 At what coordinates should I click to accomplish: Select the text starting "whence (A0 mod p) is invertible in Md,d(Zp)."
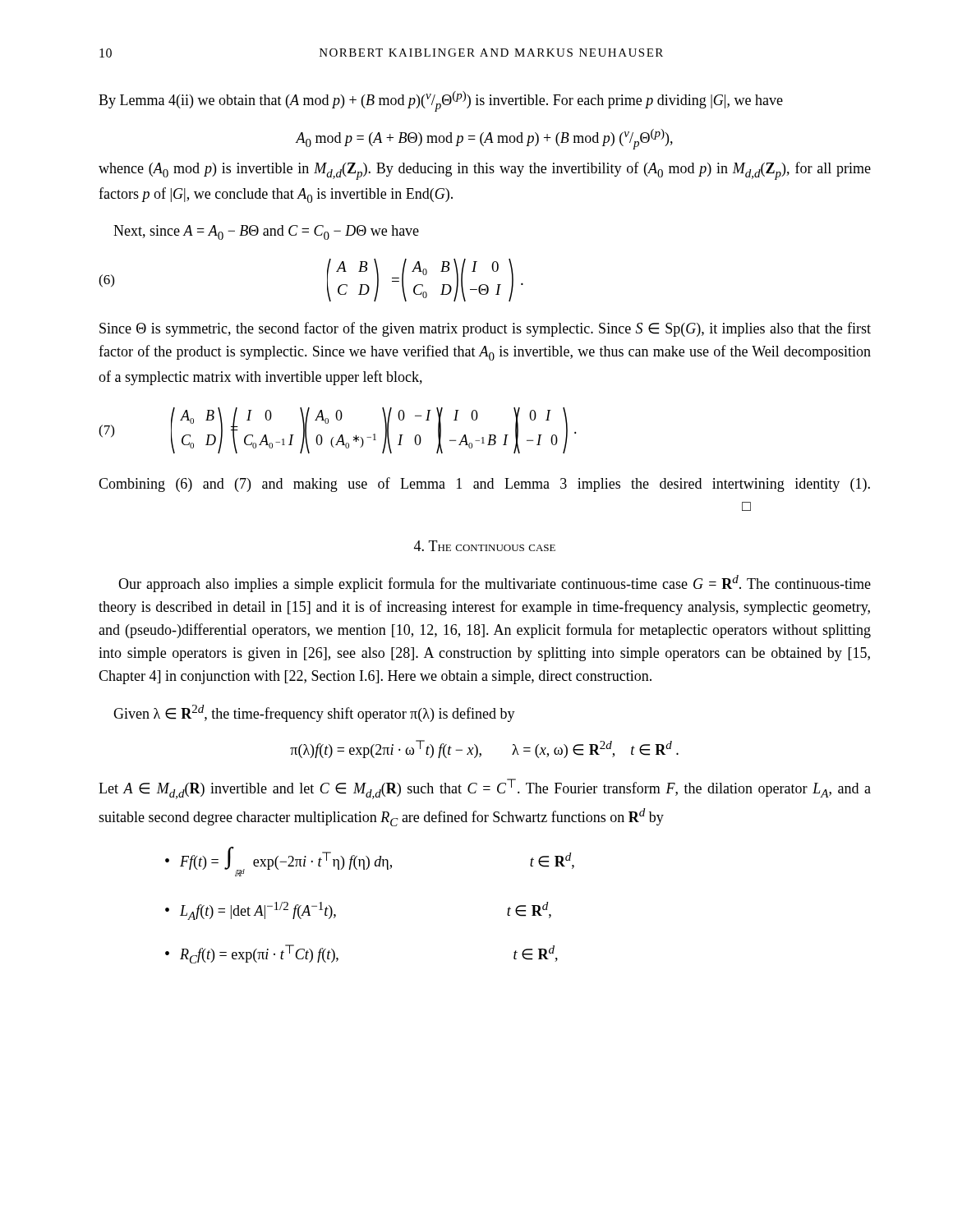point(485,183)
